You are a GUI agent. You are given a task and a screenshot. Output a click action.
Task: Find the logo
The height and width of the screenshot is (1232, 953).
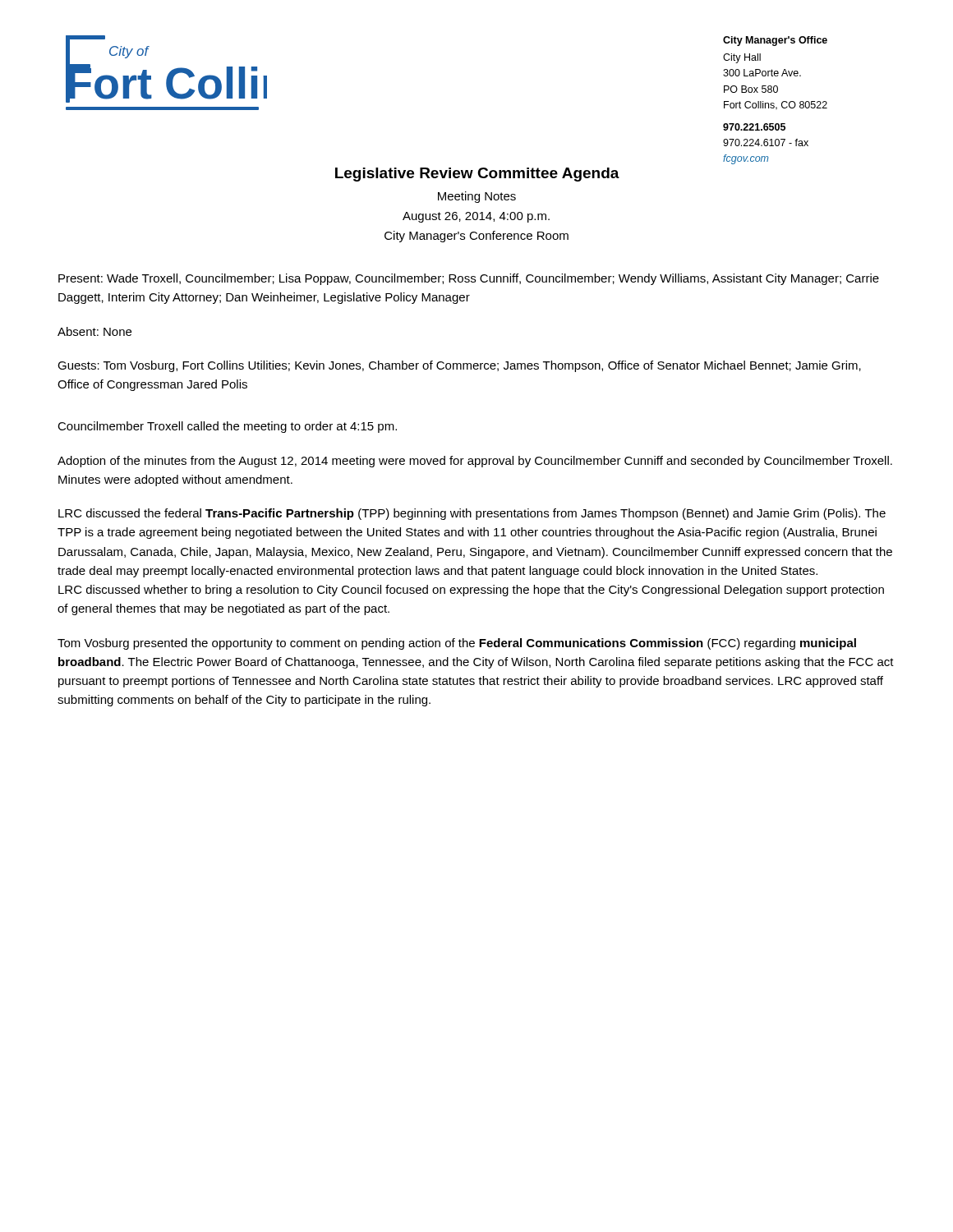(164, 90)
